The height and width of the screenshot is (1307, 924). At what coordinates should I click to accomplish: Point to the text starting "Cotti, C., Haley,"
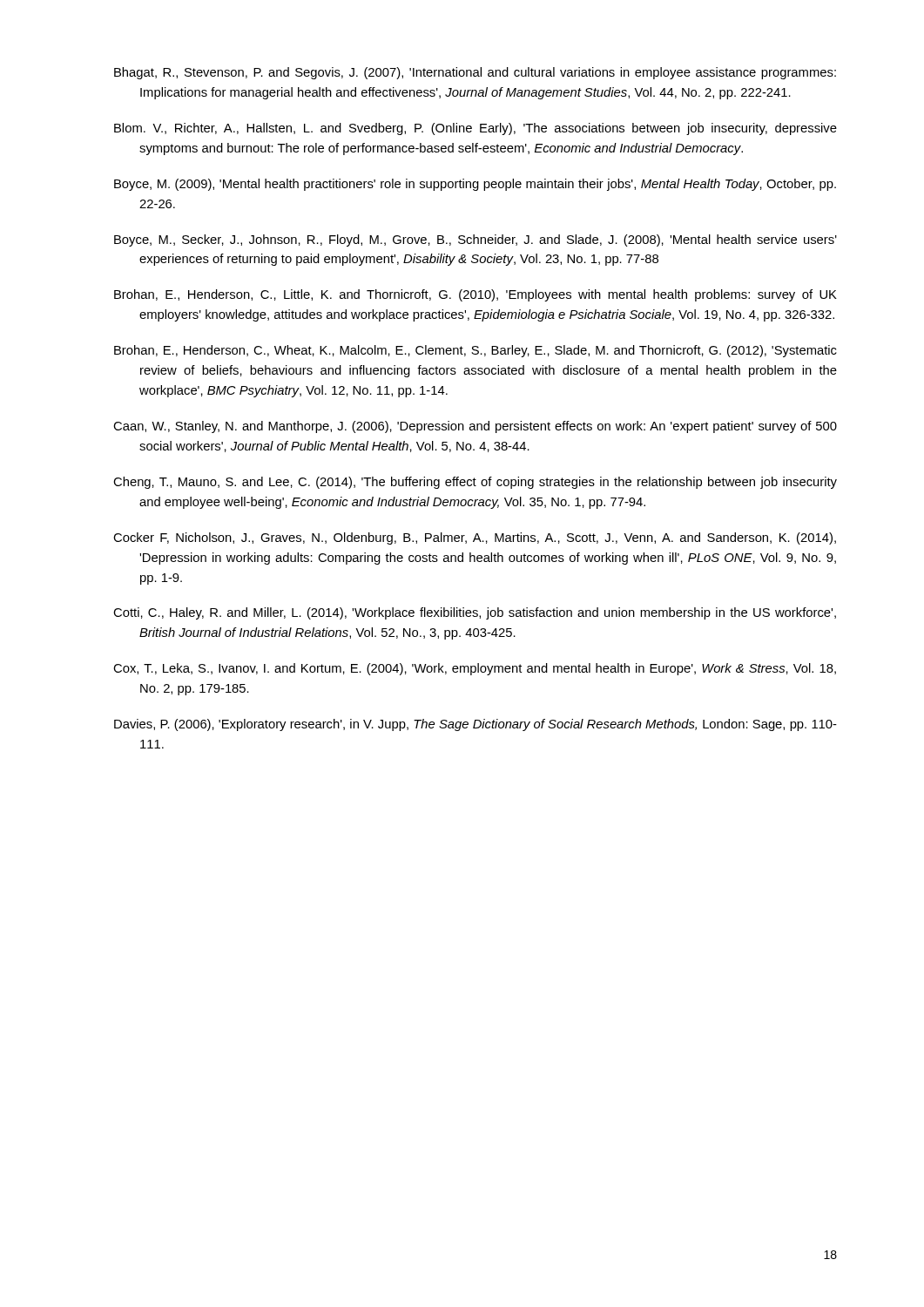coord(475,623)
